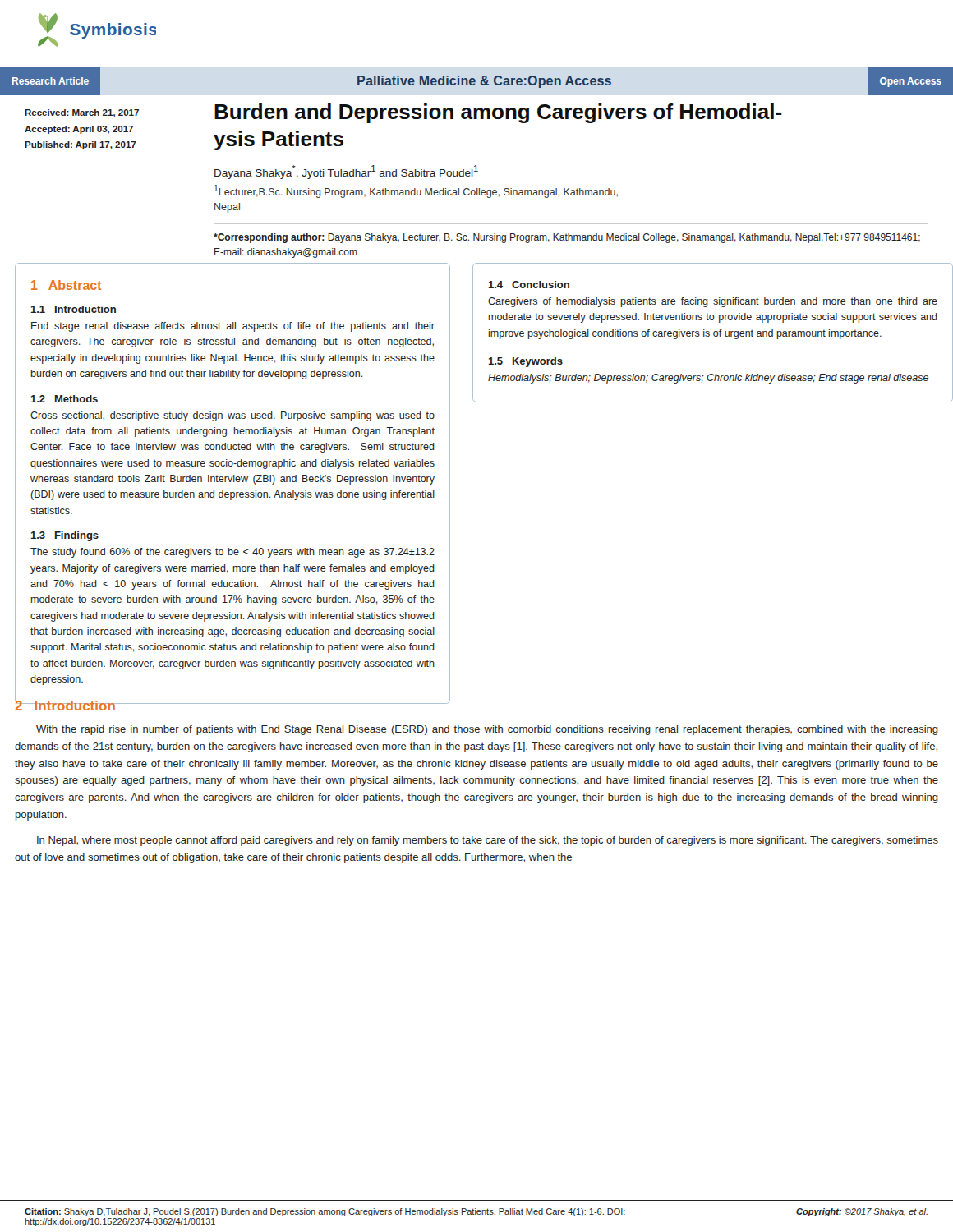Image resolution: width=953 pixels, height=1232 pixels.
Task: Select the passage starting "1.4 Conclusion"
Action: pyautogui.click(x=529, y=285)
